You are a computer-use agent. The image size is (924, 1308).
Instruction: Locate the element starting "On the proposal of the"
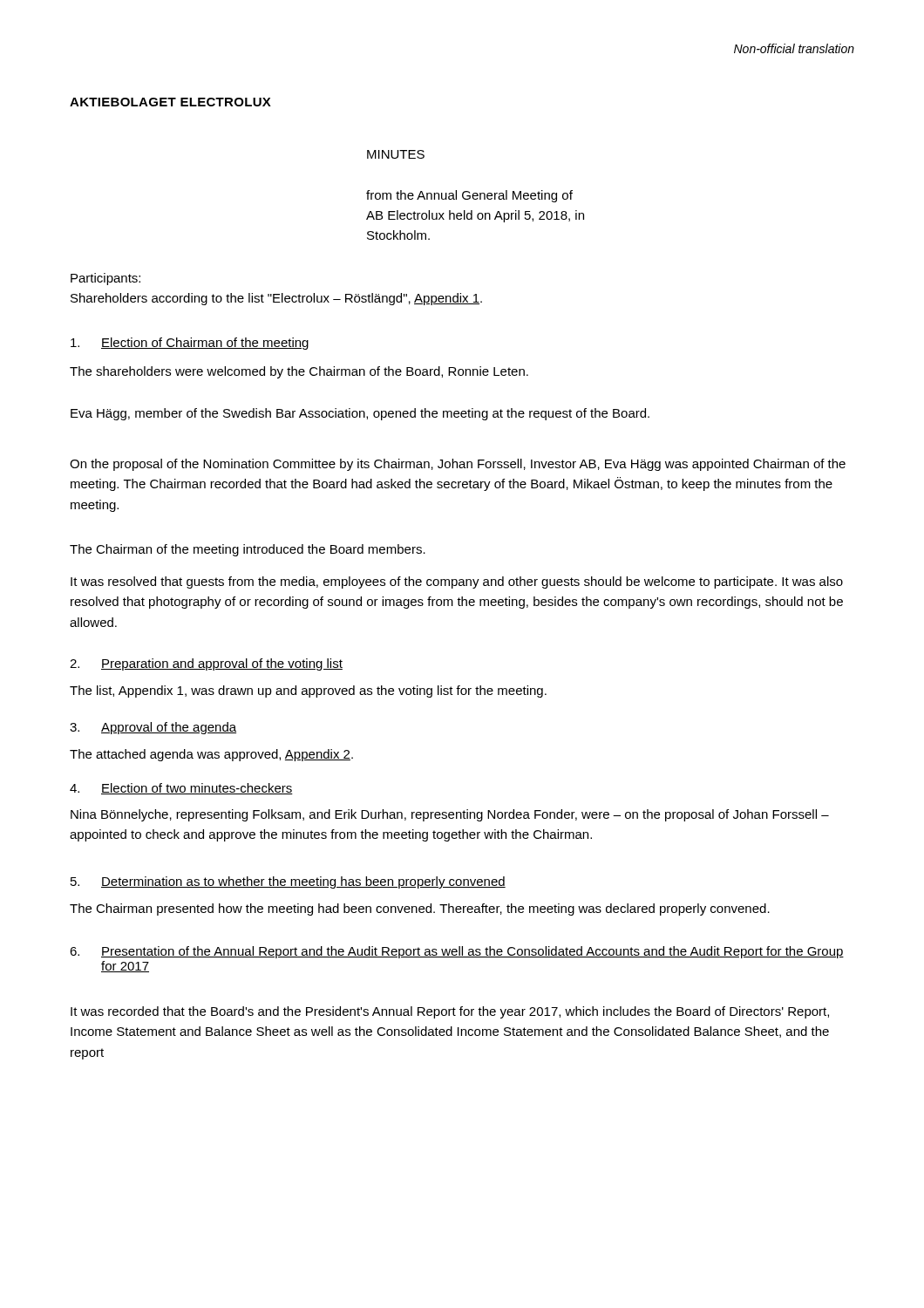point(458,484)
